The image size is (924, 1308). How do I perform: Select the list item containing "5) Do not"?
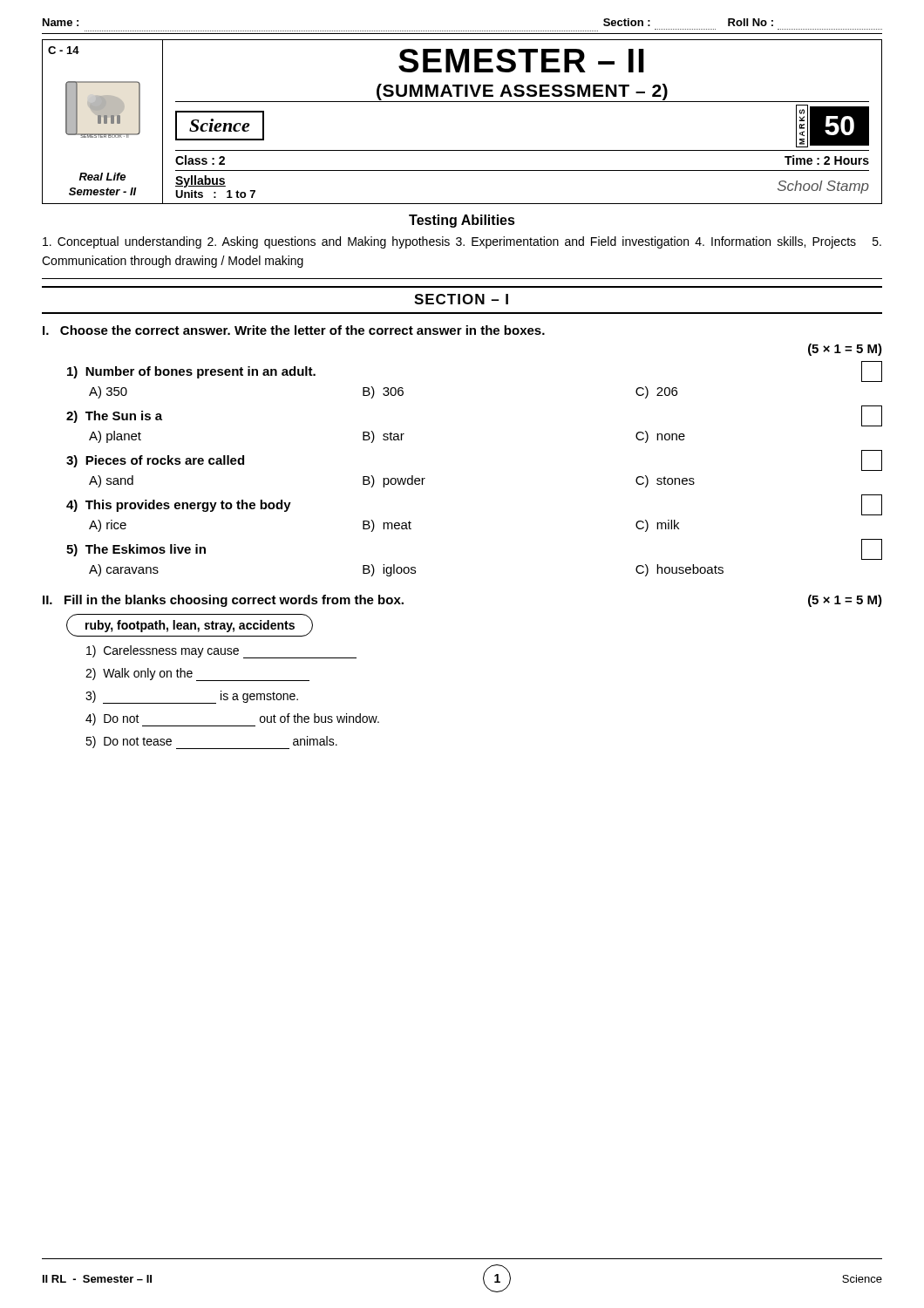coord(212,741)
